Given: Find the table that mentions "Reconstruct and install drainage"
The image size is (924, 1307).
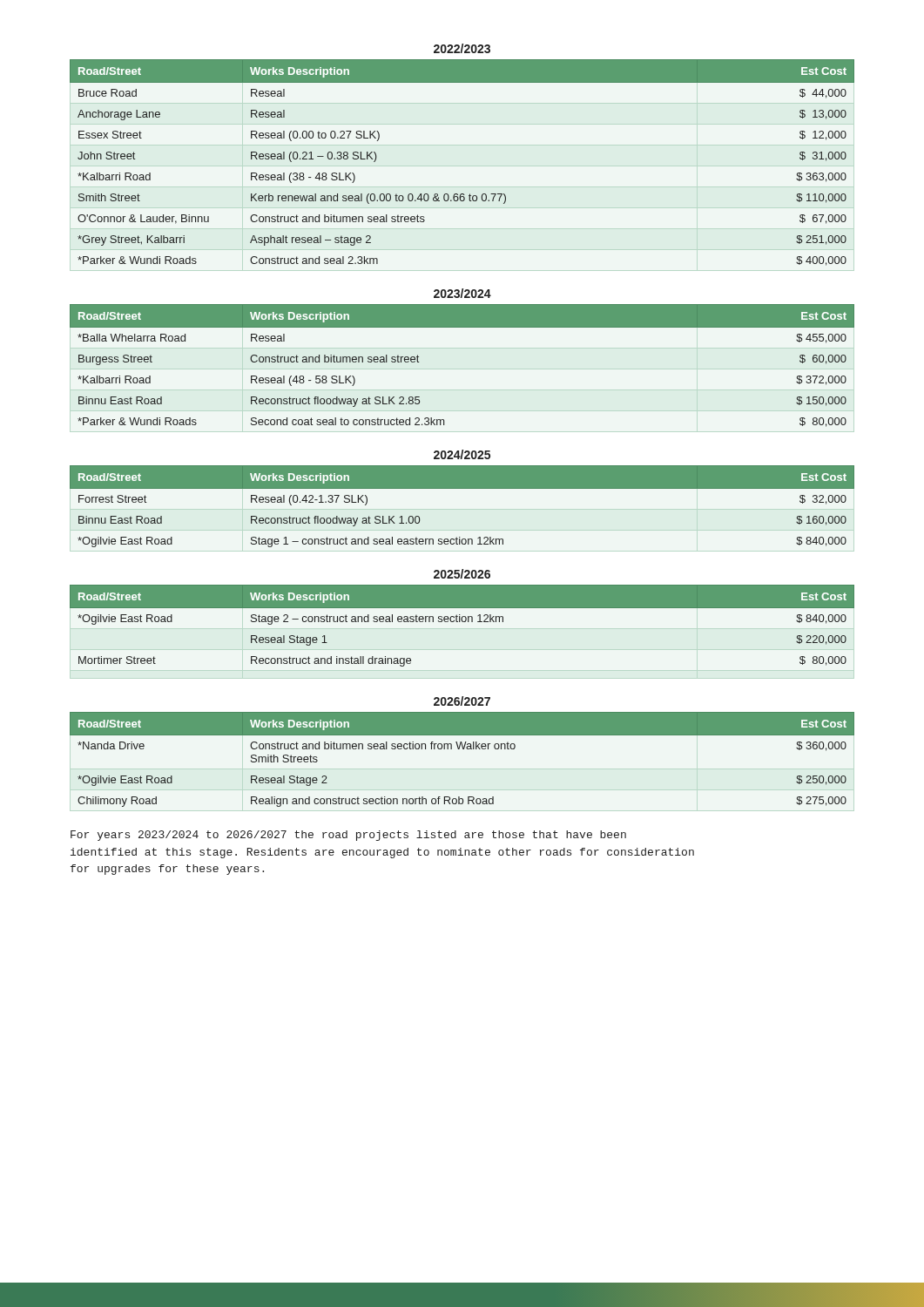Looking at the screenshot, I should (x=462, y=632).
